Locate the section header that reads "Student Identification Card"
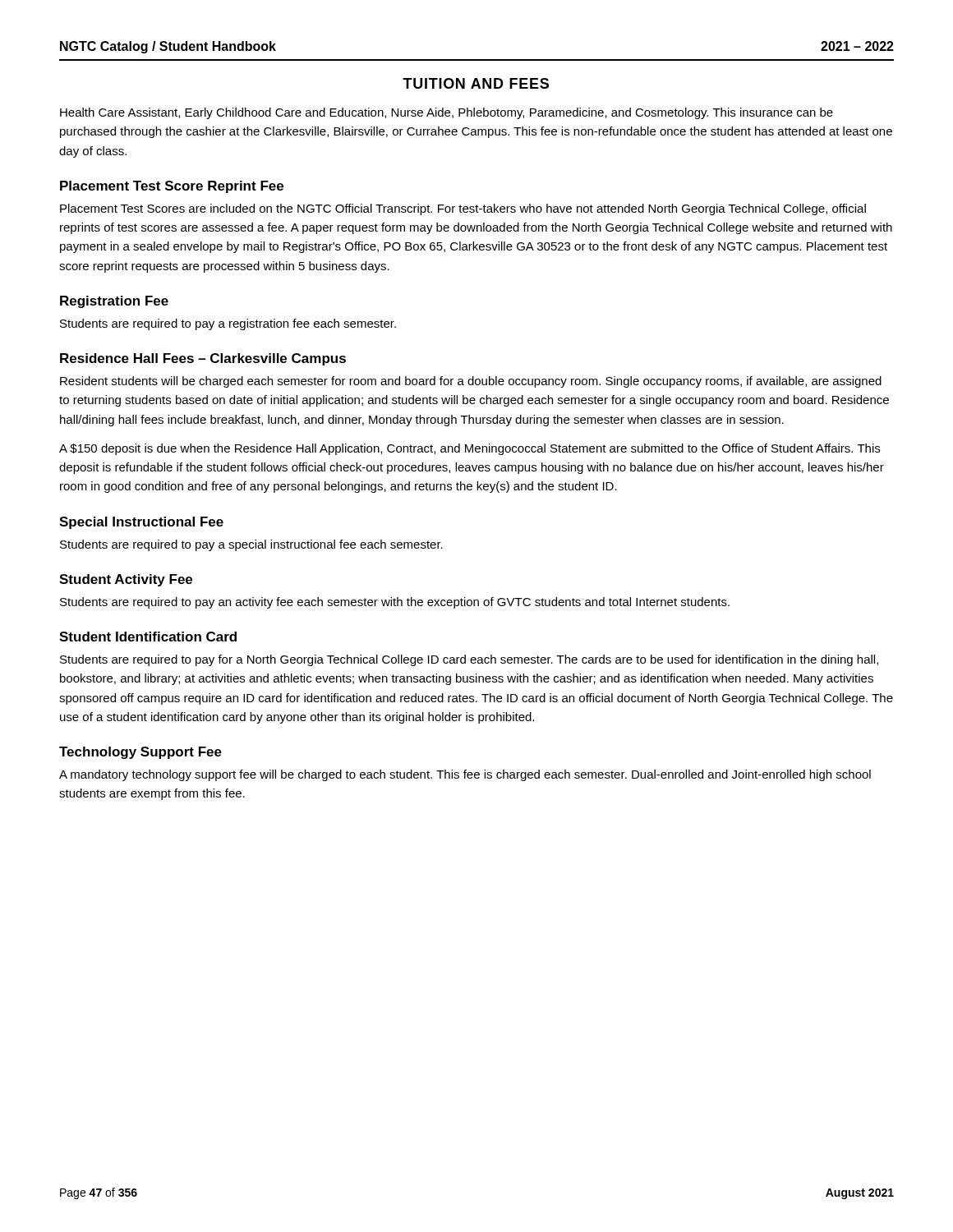953x1232 pixels. pyautogui.click(x=148, y=637)
